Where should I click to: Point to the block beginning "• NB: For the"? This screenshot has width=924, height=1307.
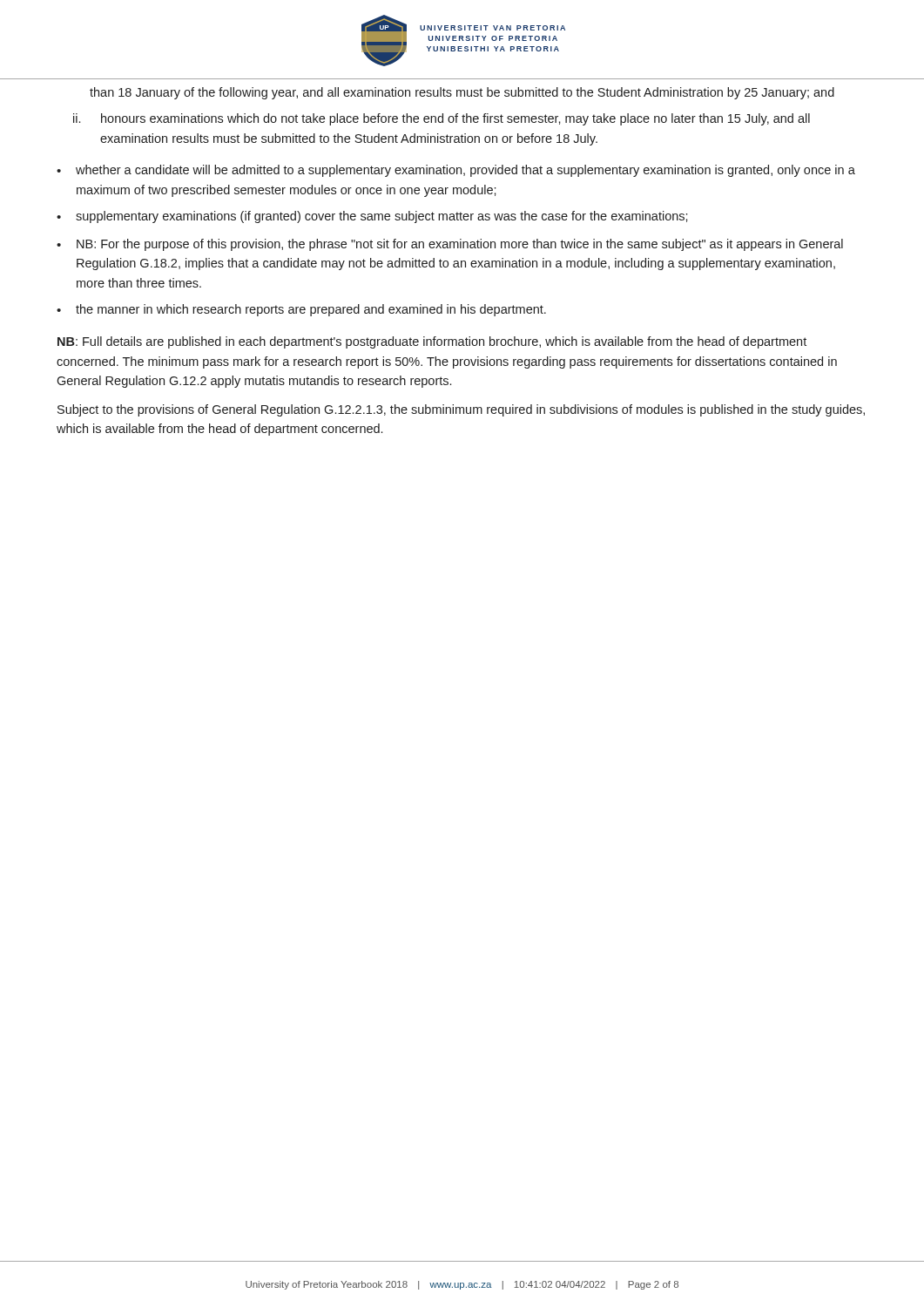(462, 263)
